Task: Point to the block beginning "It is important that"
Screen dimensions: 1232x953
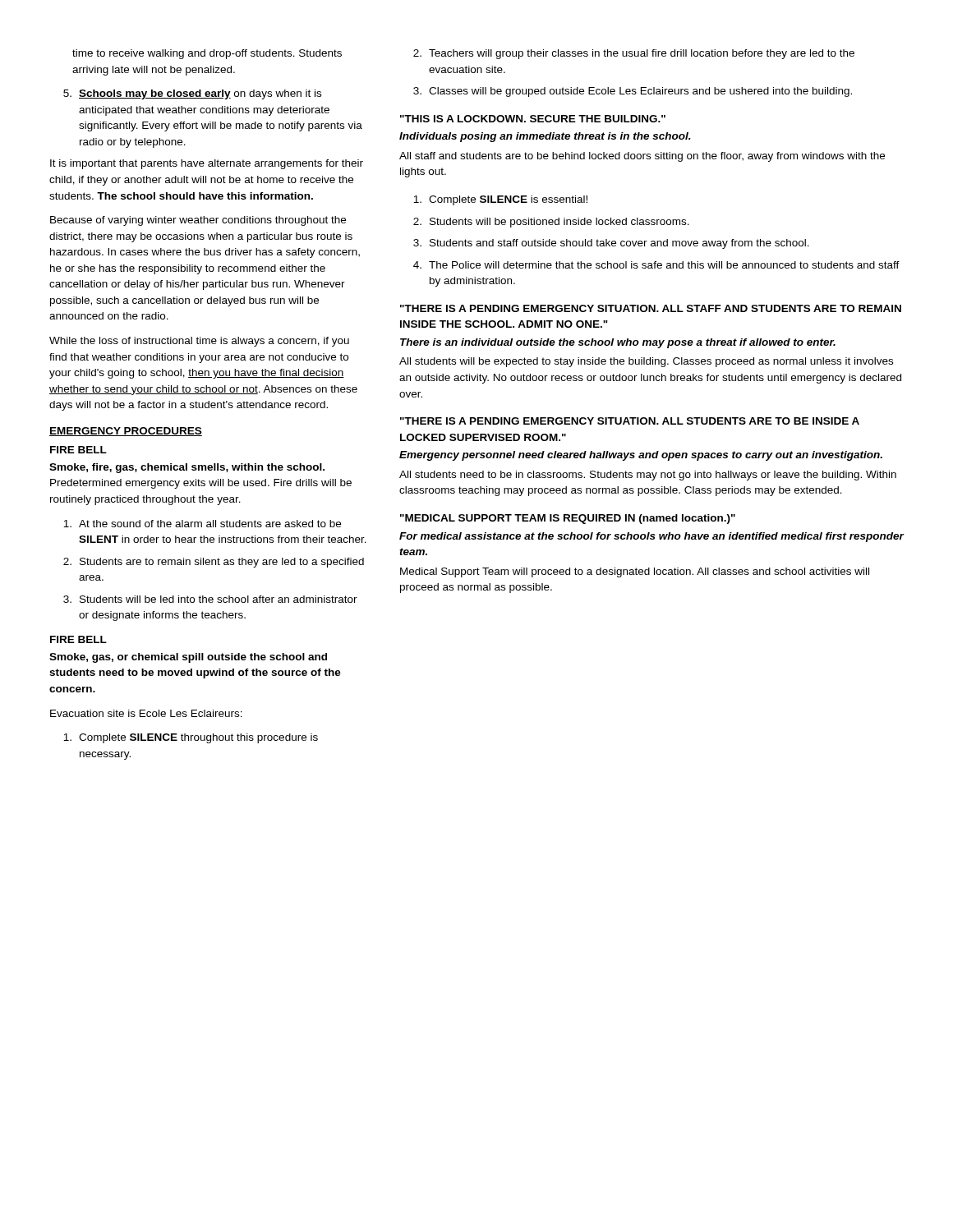Action: pyautogui.click(x=209, y=180)
